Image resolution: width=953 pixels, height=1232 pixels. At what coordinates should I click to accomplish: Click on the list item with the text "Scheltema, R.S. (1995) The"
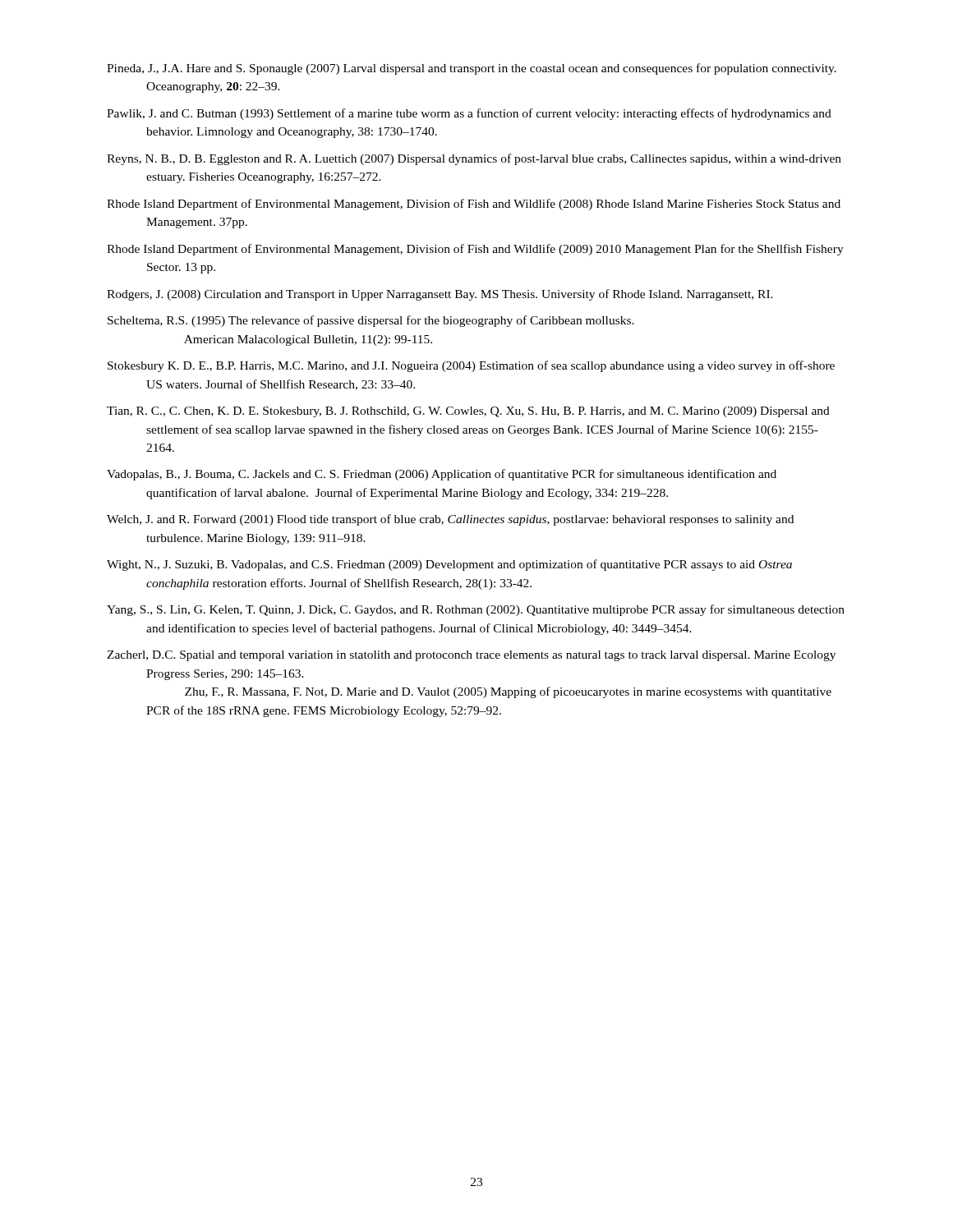(371, 329)
